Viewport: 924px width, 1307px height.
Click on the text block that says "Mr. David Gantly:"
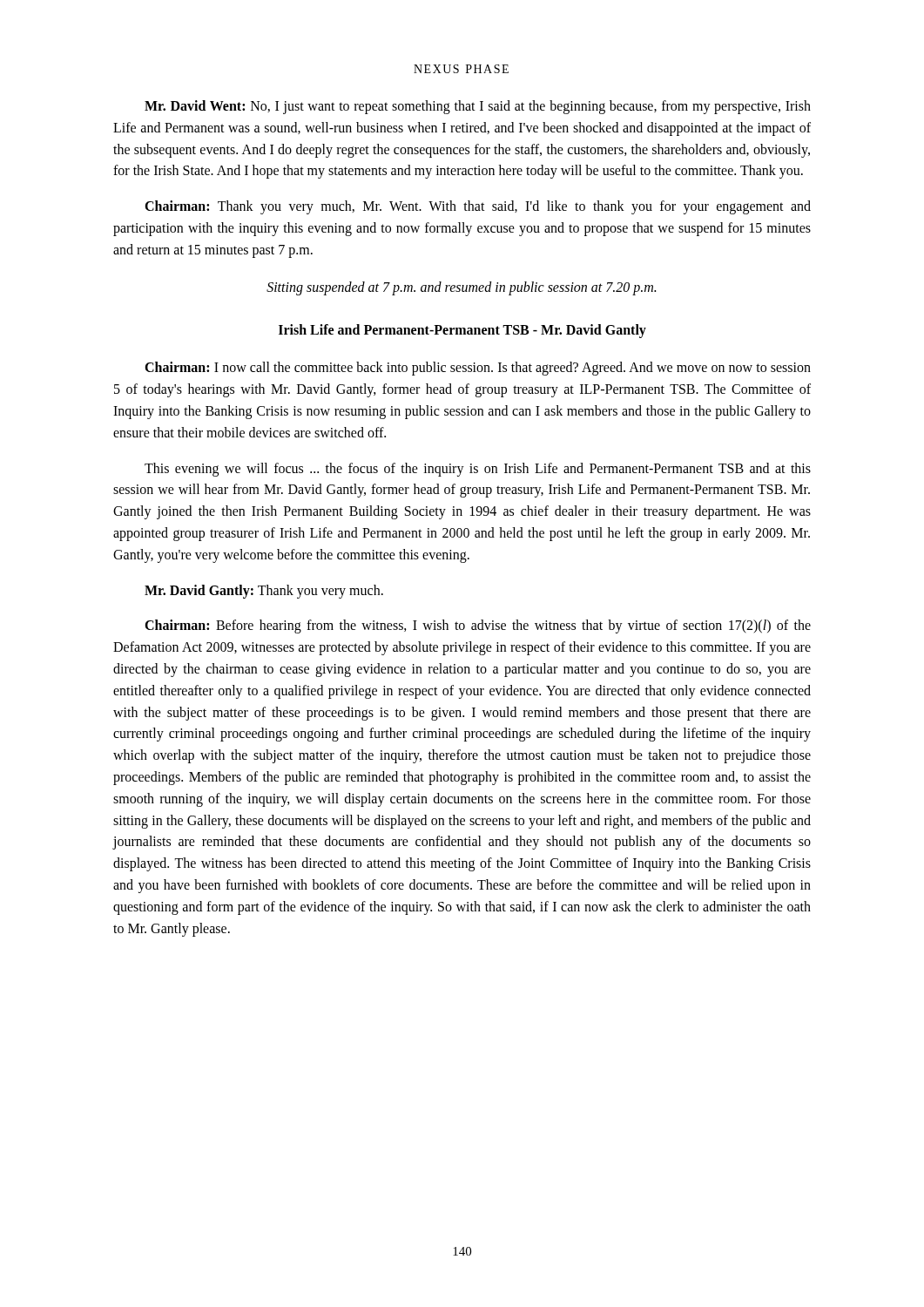[264, 592]
